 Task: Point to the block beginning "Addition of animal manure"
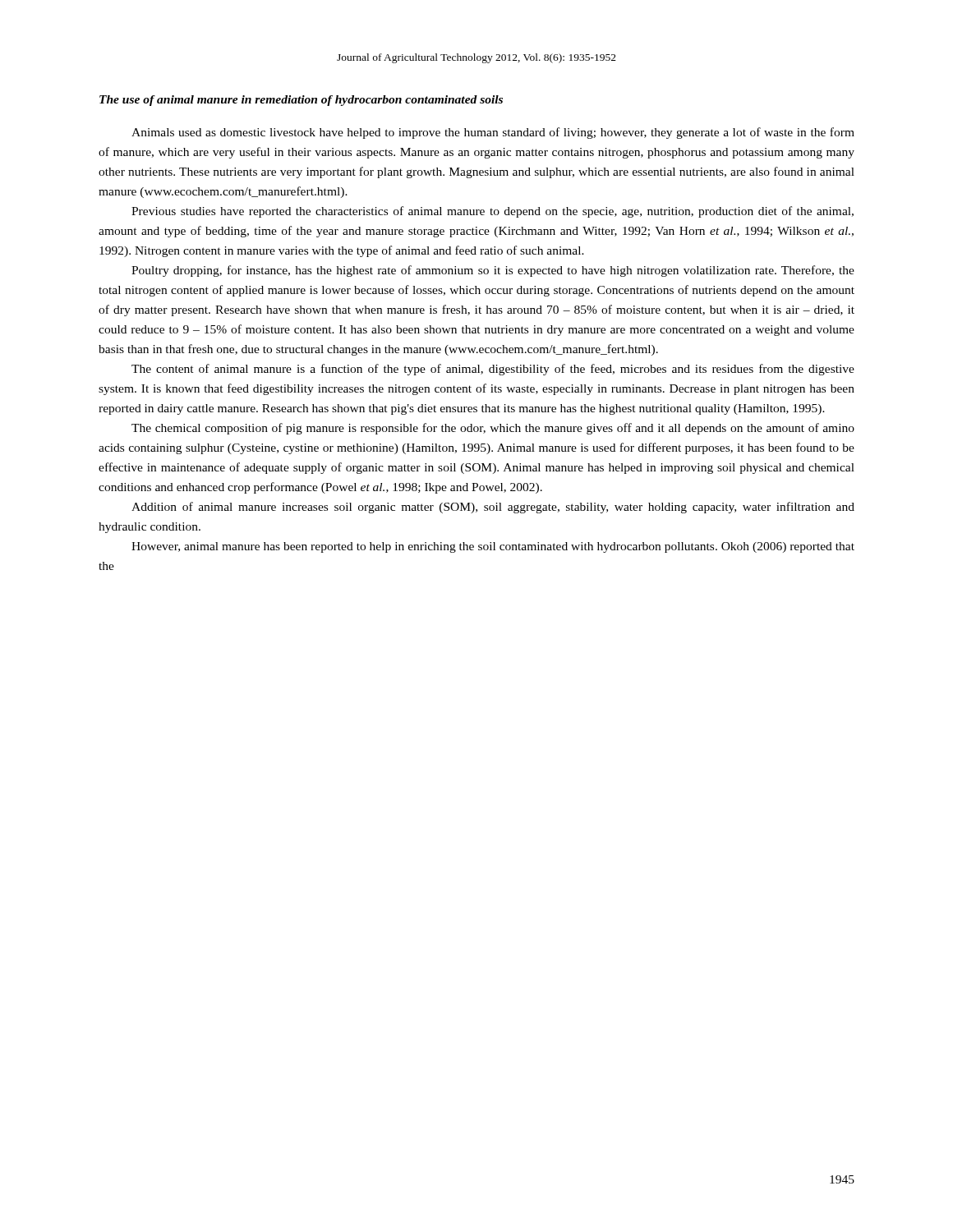pos(476,517)
